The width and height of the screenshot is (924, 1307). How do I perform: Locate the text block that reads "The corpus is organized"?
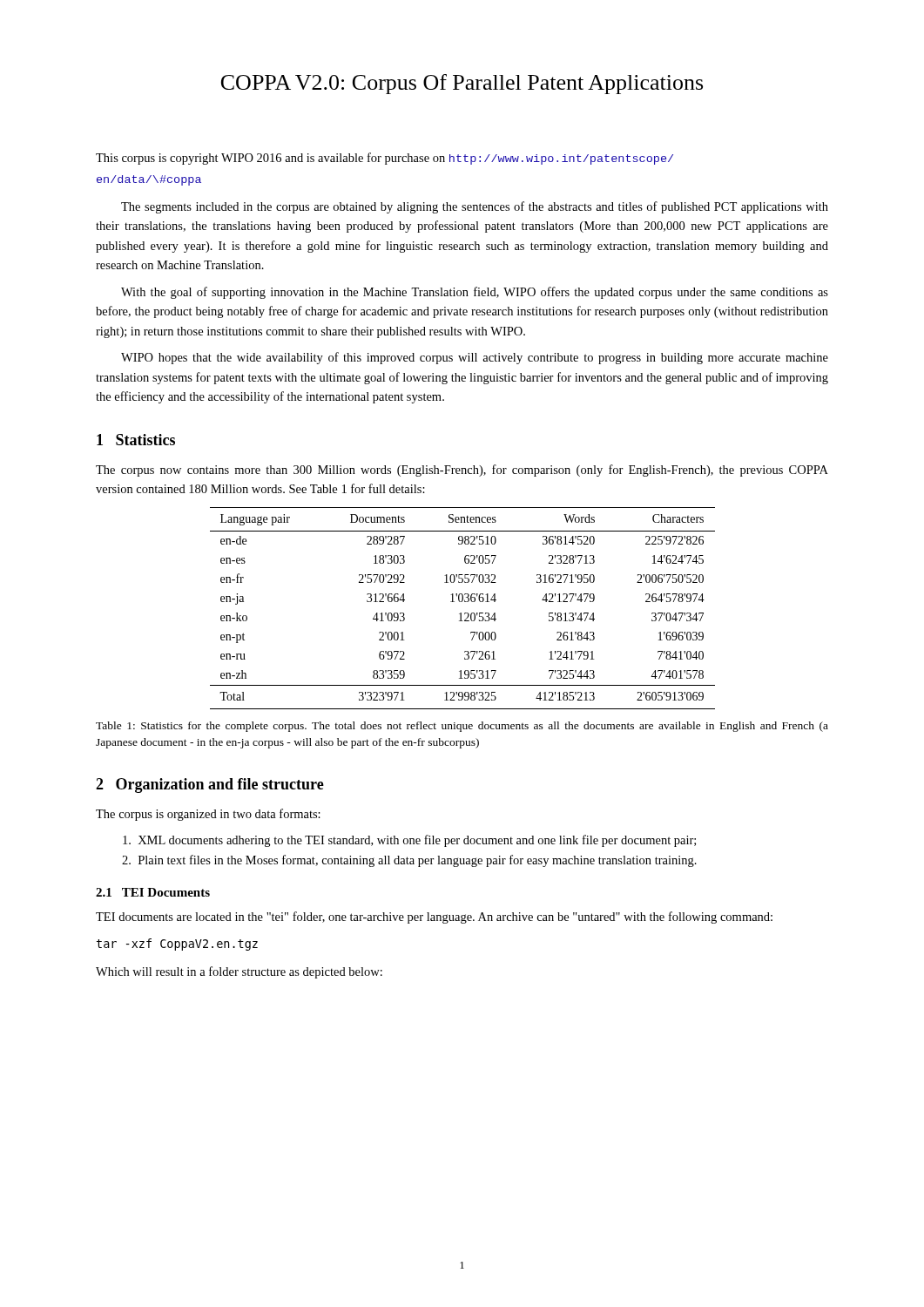tap(208, 815)
